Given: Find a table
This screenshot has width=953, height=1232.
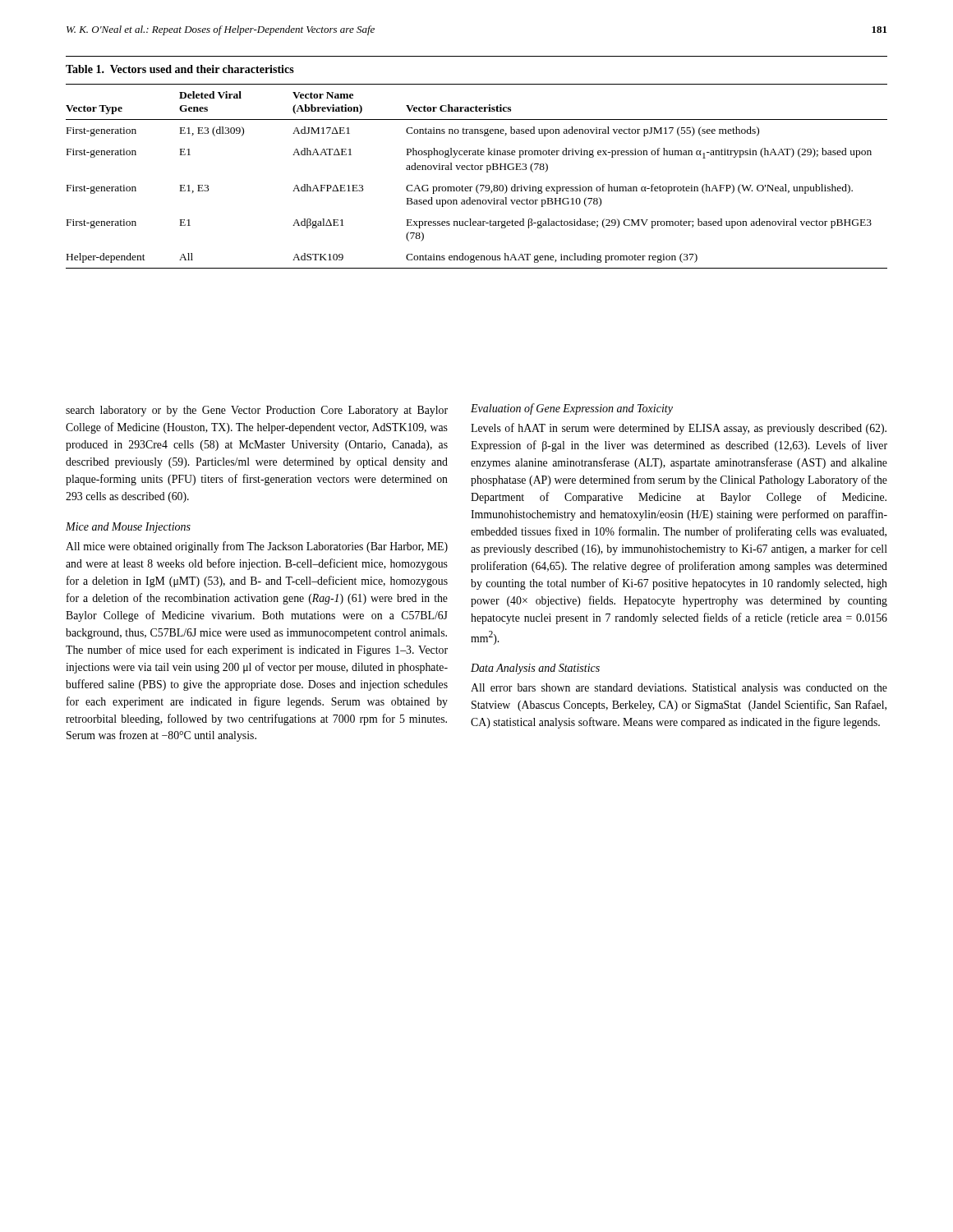Looking at the screenshot, I should [476, 176].
